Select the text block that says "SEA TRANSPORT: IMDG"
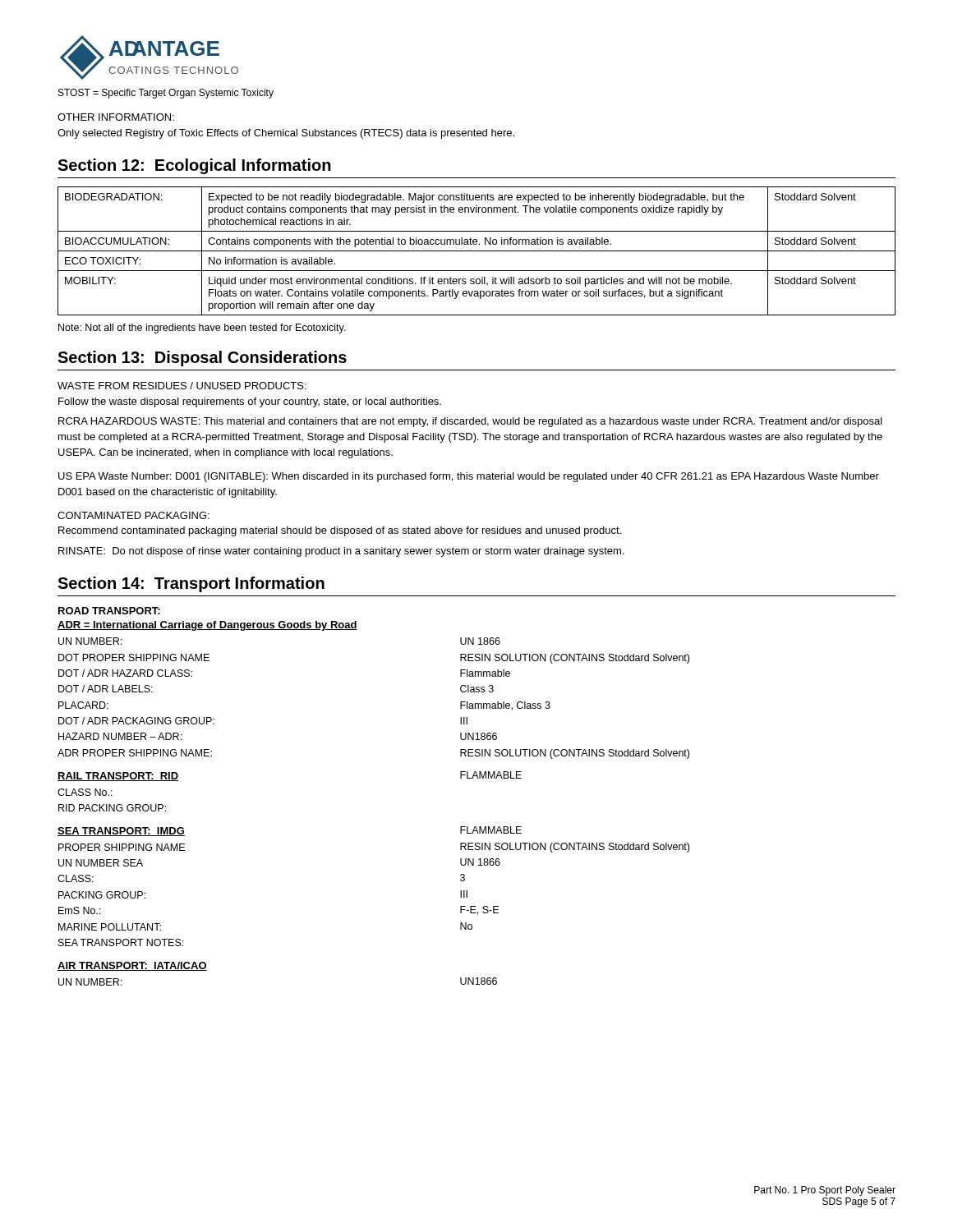953x1232 pixels. [x=476, y=887]
